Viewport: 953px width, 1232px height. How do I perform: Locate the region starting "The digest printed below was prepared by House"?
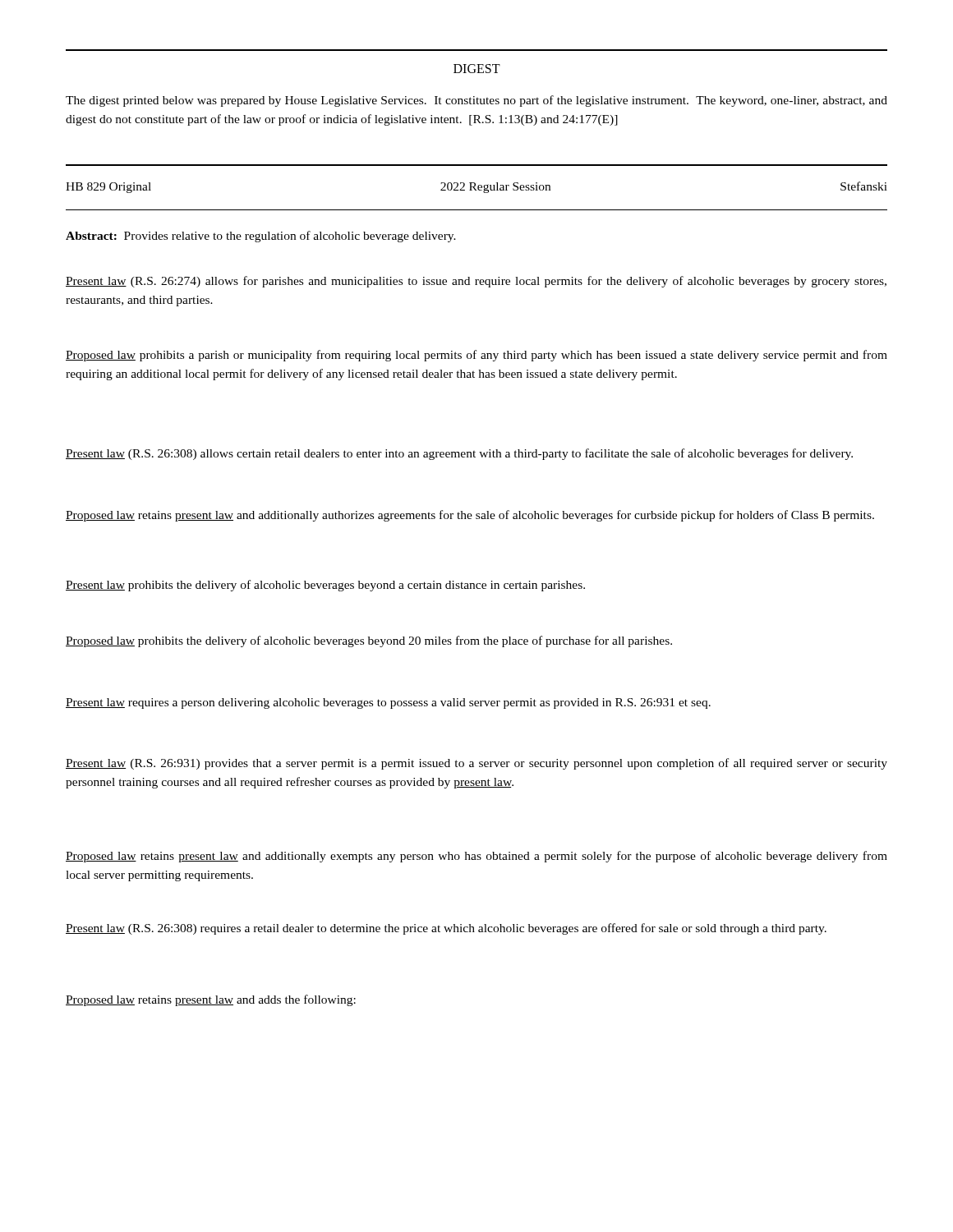pyautogui.click(x=476, y=109)
